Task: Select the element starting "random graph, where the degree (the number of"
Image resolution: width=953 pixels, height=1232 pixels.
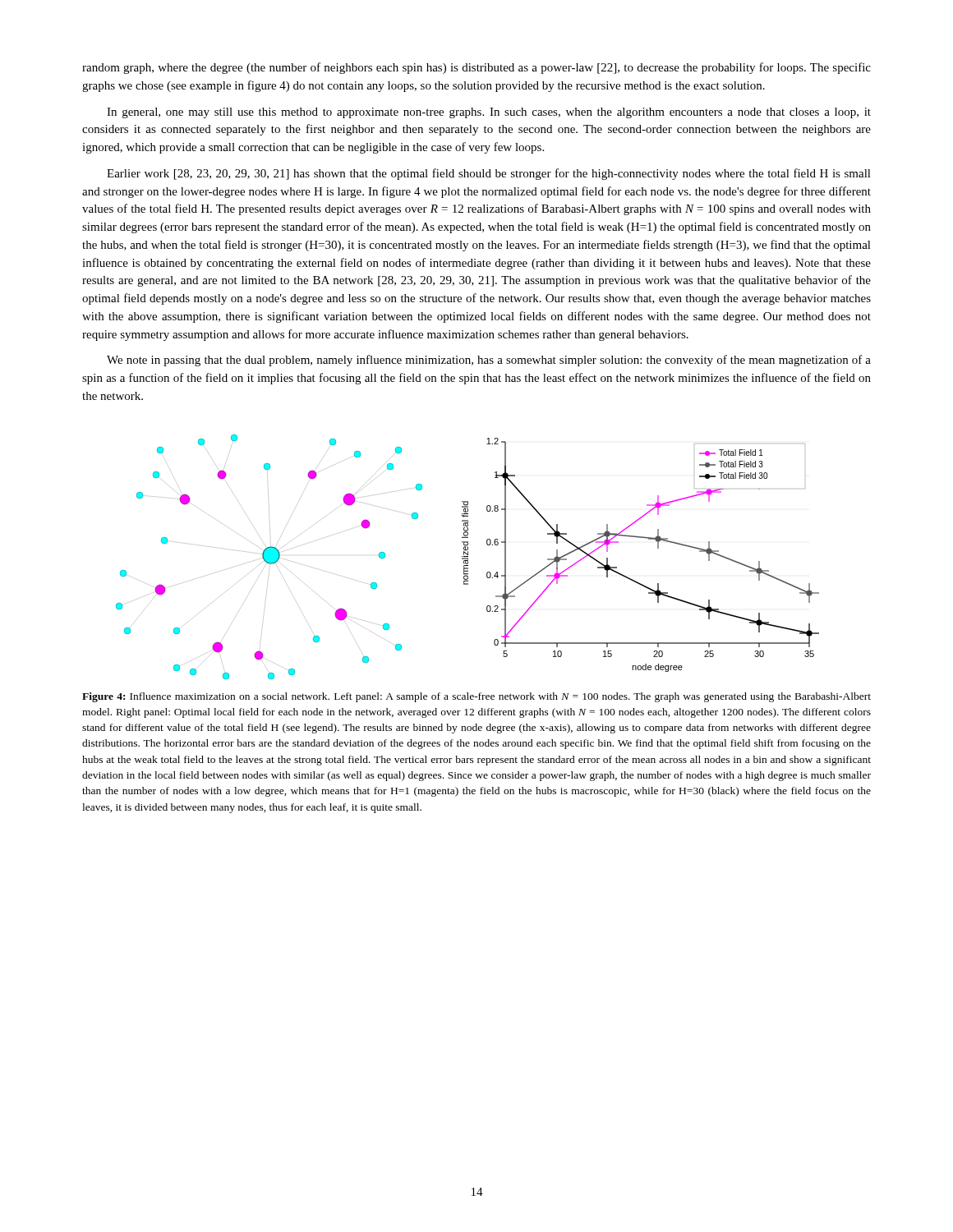Action: [476, 76]
